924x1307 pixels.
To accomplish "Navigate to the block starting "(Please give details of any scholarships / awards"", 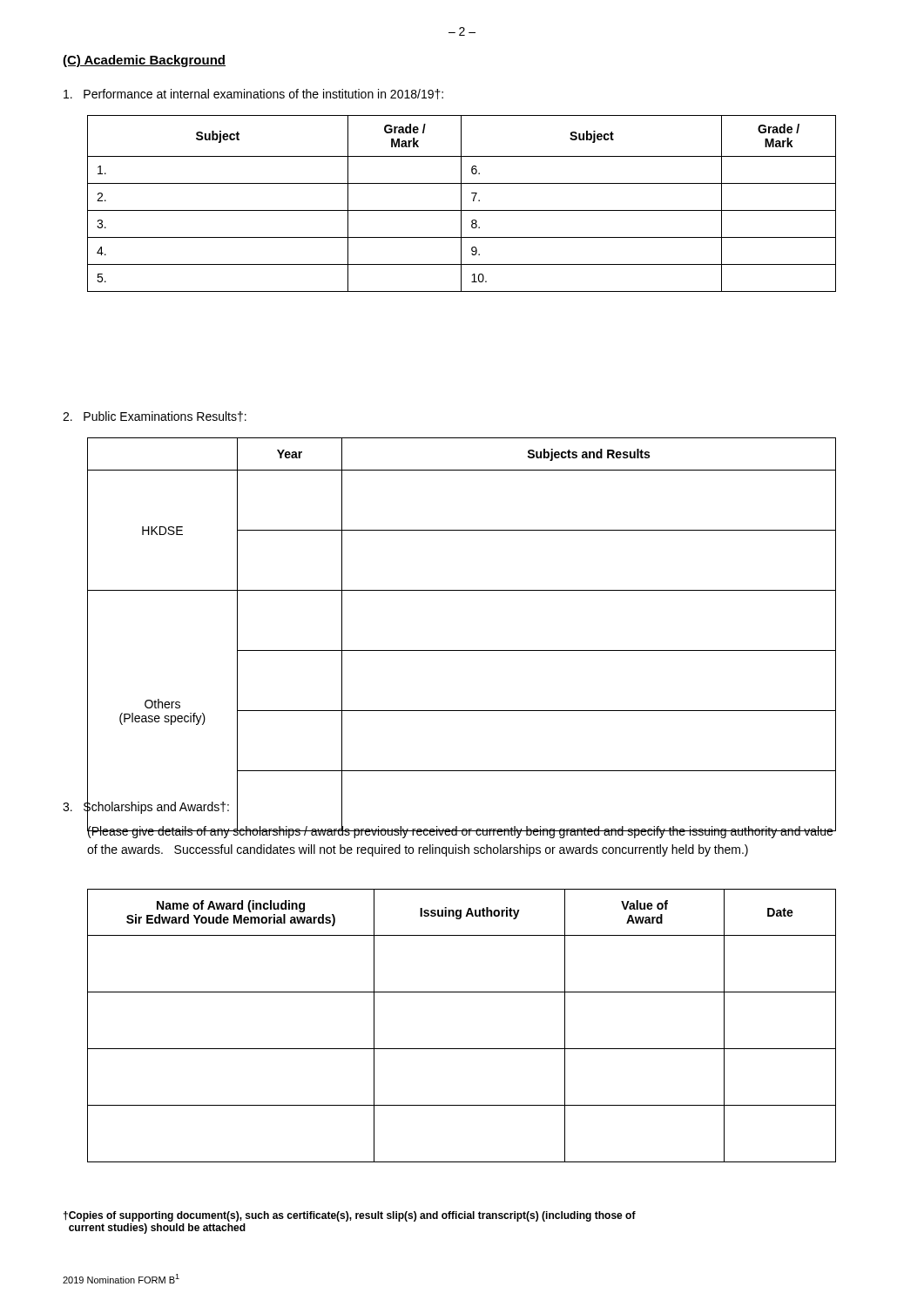I will [460, 840].
